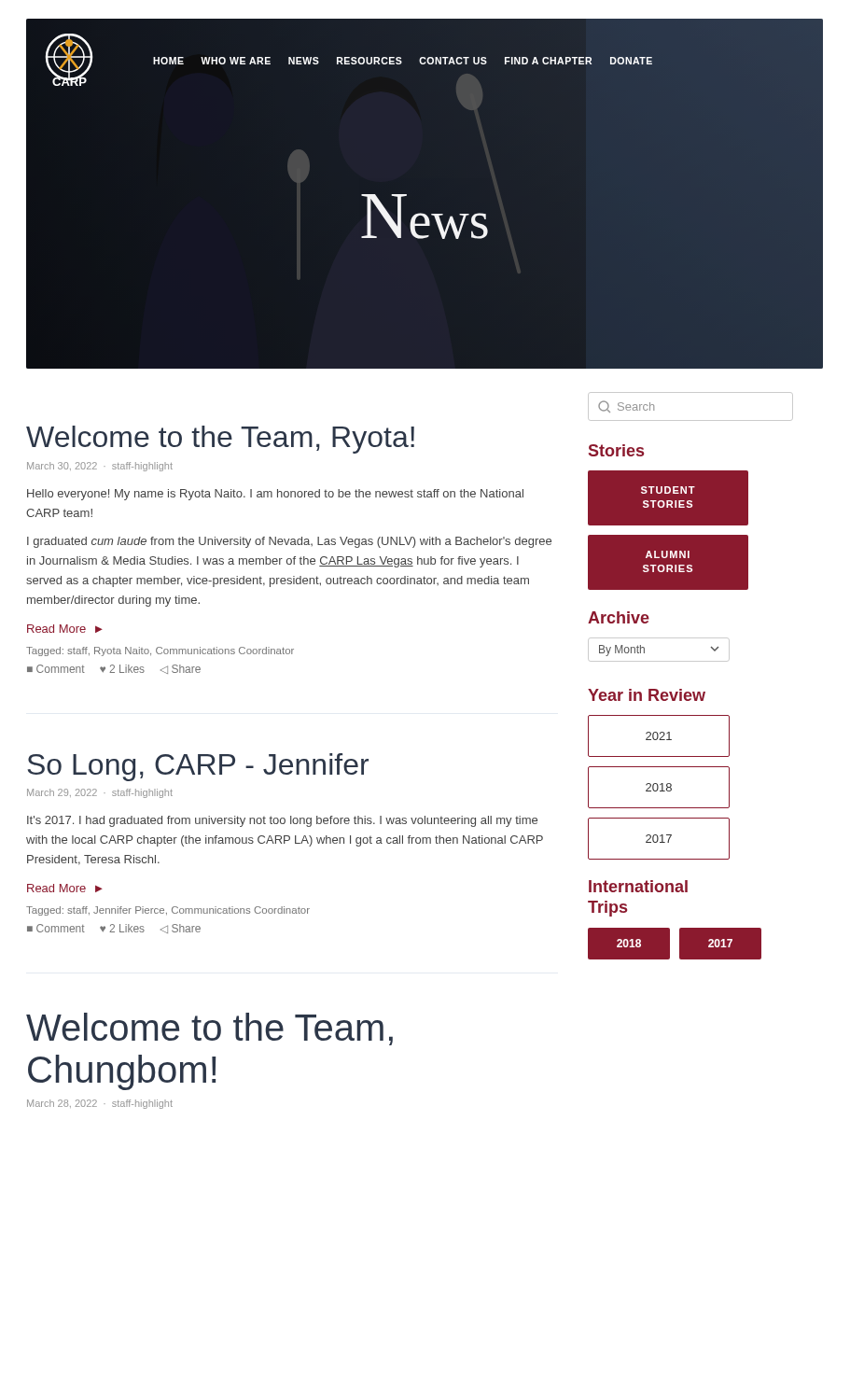Click on the region starting "March 30, 2022 ·"
This screenshot has height=1400, width=850.
point(99,465)
